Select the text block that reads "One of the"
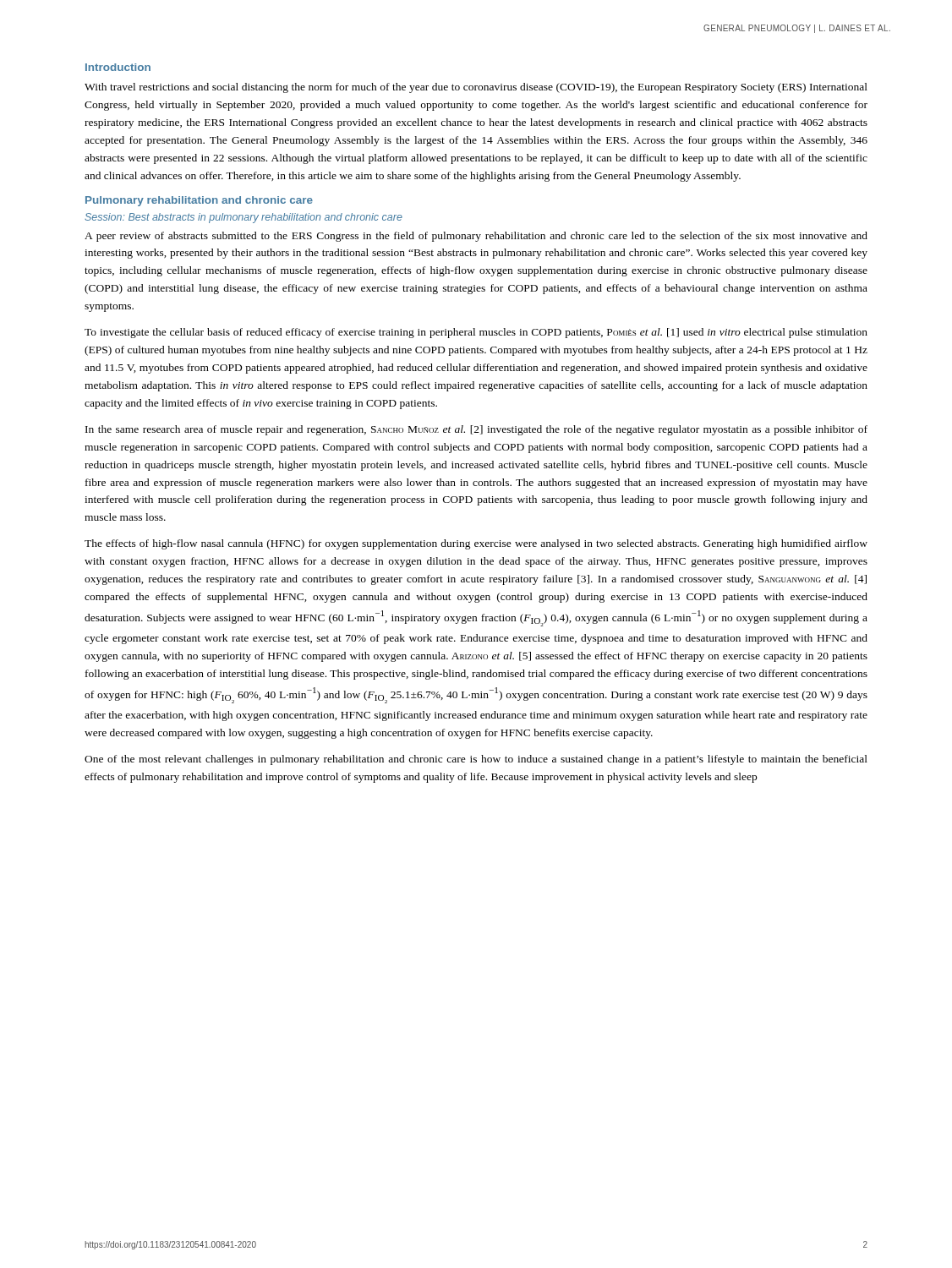 [x=476, y=768]
